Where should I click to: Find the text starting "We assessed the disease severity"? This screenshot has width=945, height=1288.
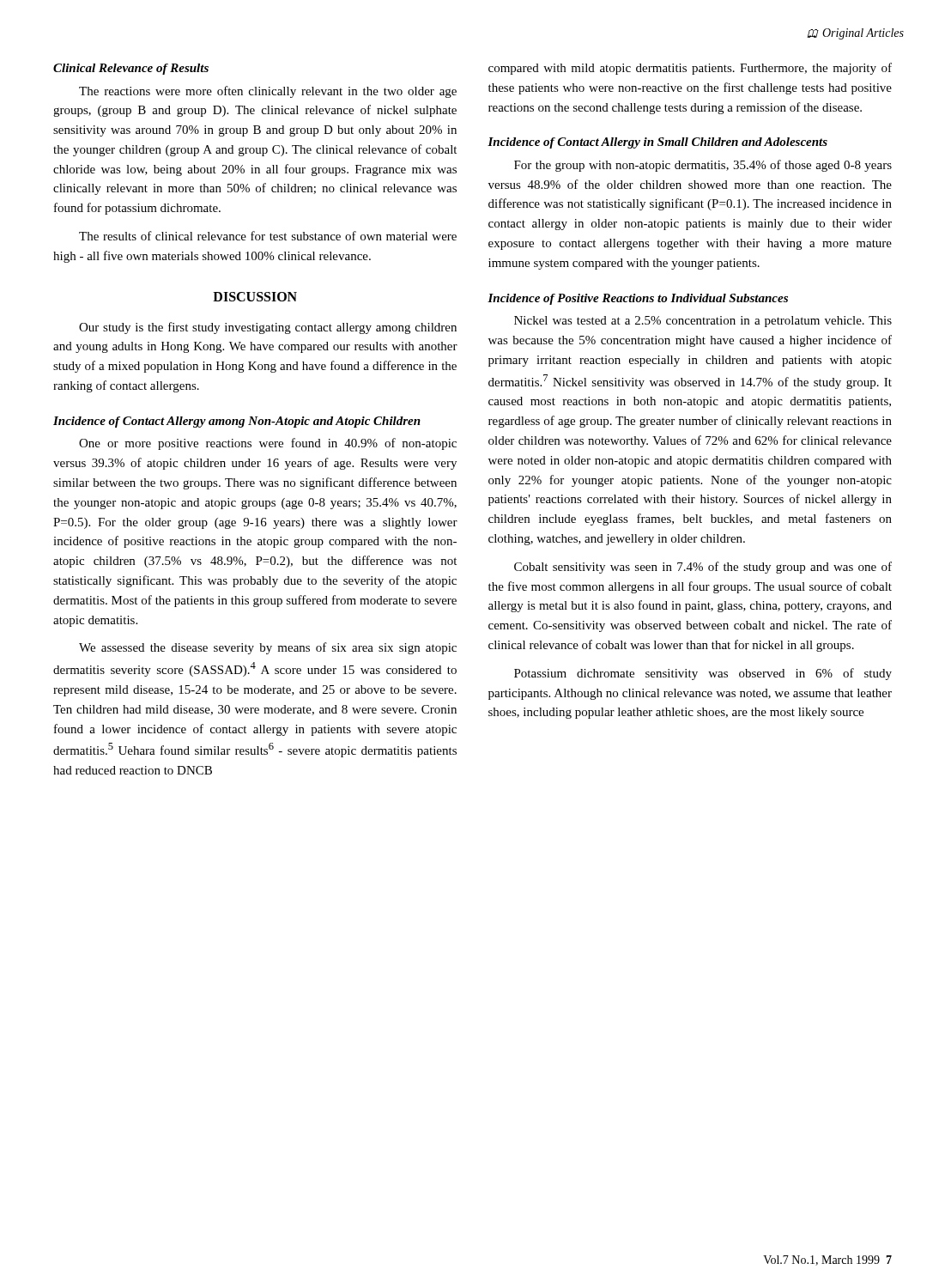255,709
